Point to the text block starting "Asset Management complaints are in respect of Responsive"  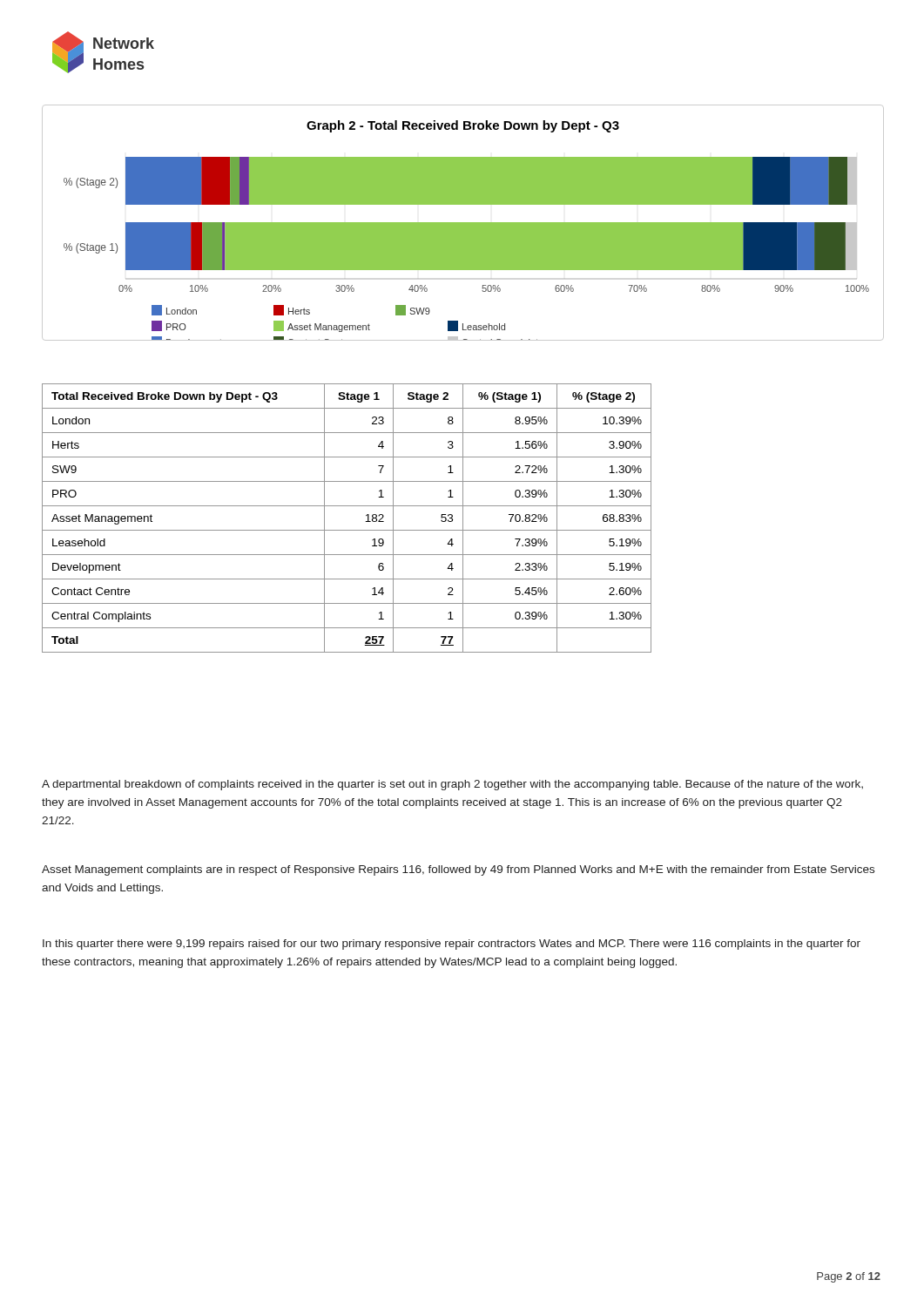(x=458, y=878)
